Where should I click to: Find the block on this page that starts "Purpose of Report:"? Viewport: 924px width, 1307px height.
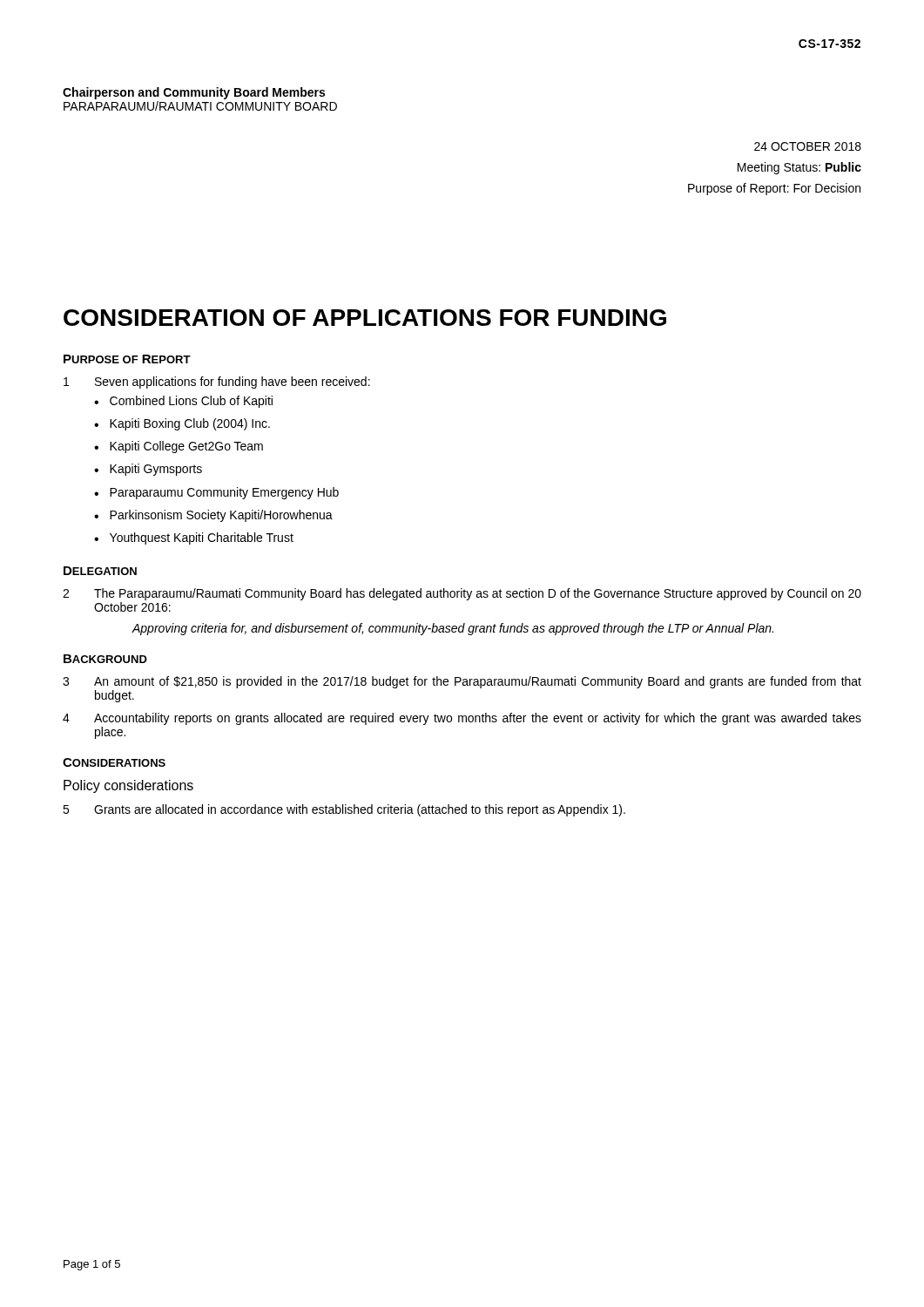[774, 188]
